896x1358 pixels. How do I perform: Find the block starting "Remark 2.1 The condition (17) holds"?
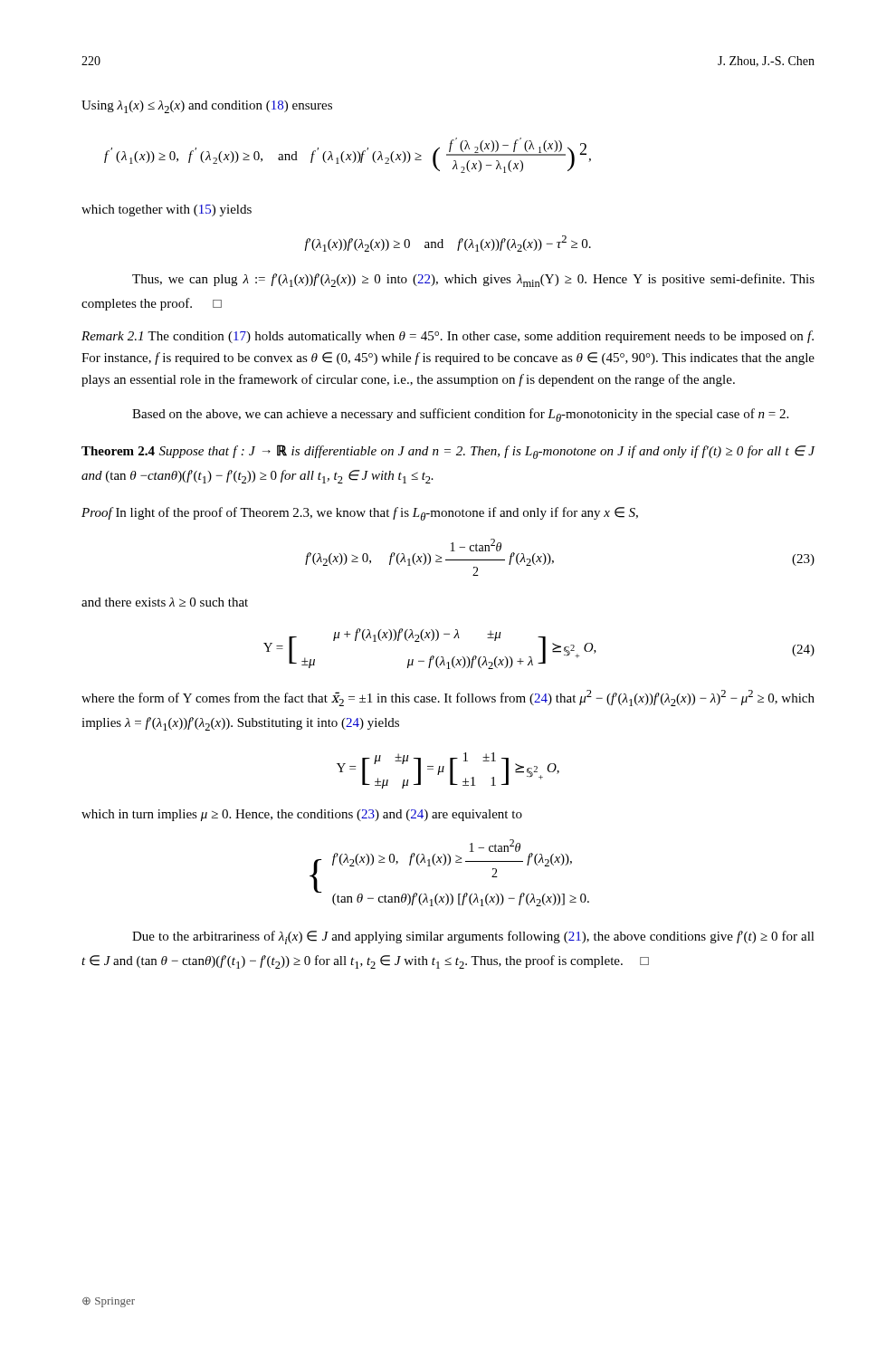448,357
